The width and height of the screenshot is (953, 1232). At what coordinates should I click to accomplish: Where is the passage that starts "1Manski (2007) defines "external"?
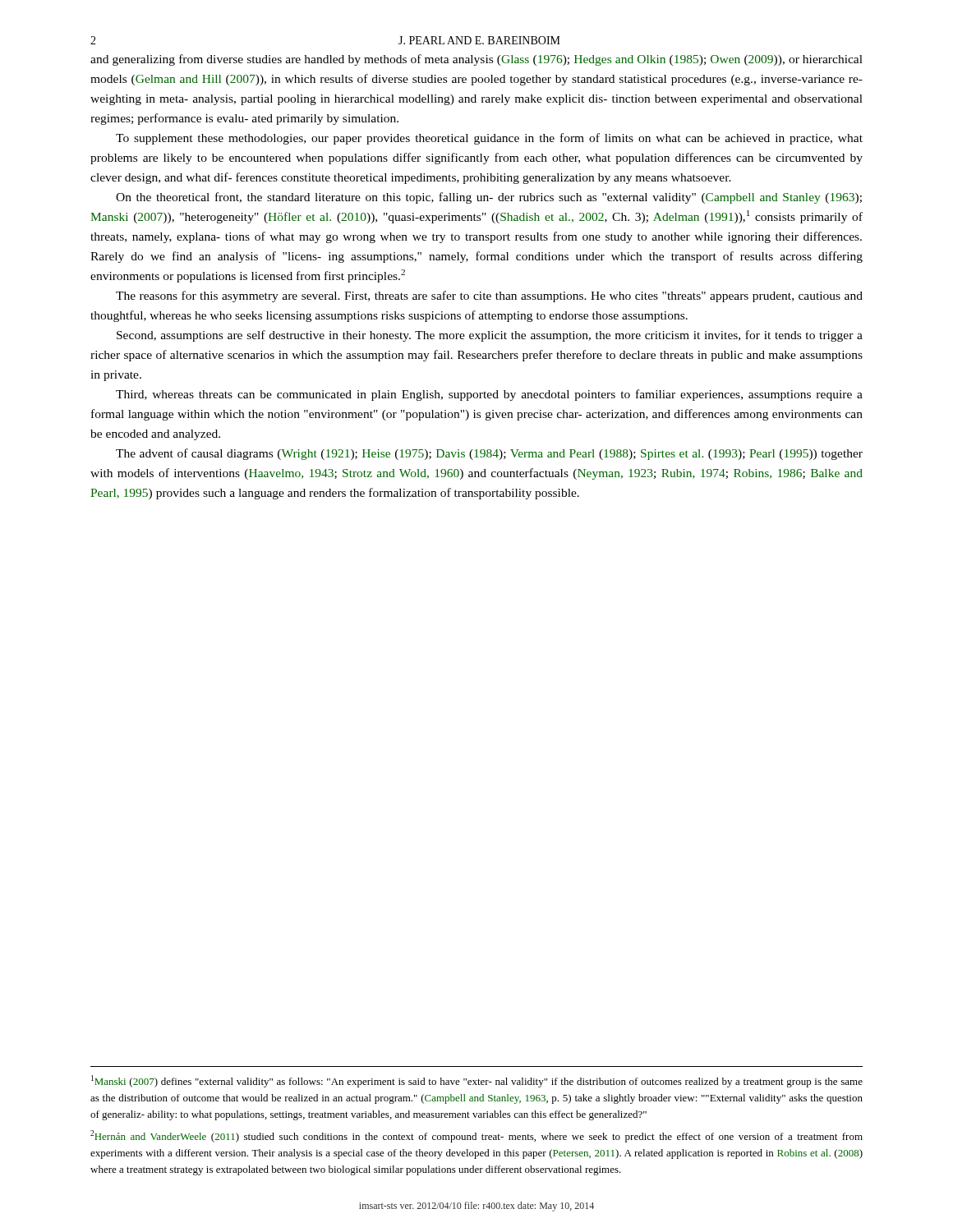point(476,1098)
